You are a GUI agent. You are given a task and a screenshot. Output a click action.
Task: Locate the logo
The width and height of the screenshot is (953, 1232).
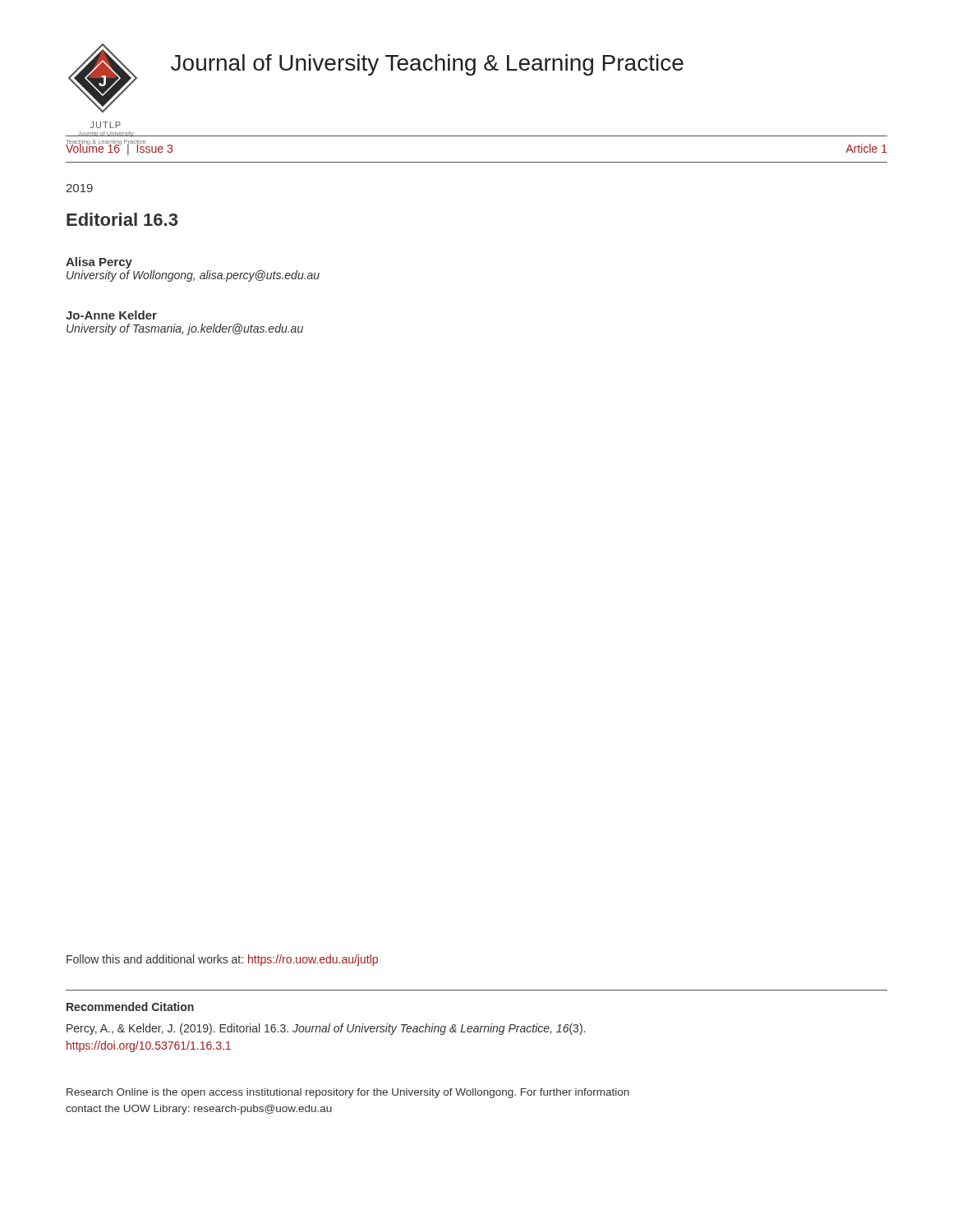click(106, 93)
